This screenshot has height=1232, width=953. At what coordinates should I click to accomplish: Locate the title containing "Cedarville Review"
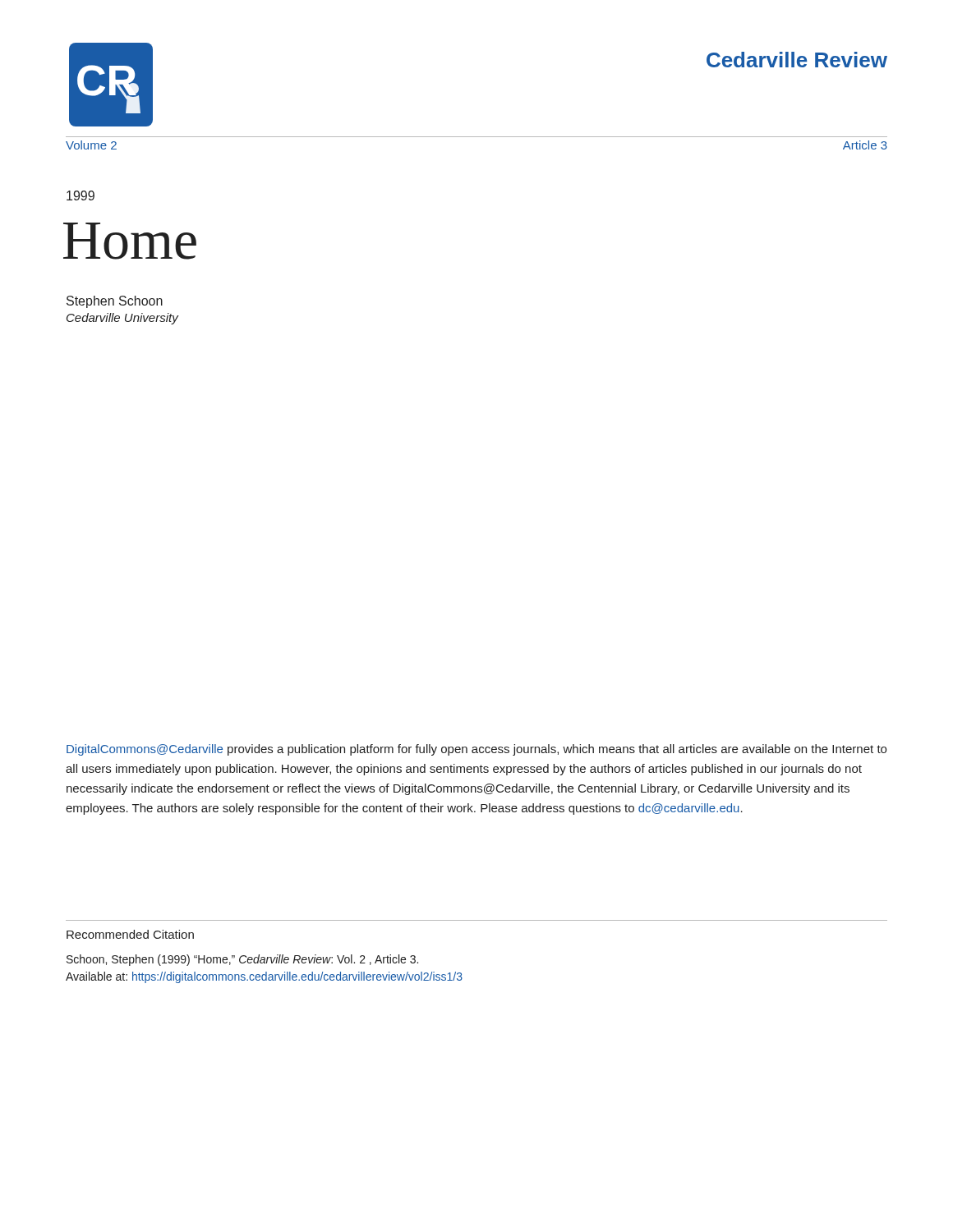[x=796, y=60]
